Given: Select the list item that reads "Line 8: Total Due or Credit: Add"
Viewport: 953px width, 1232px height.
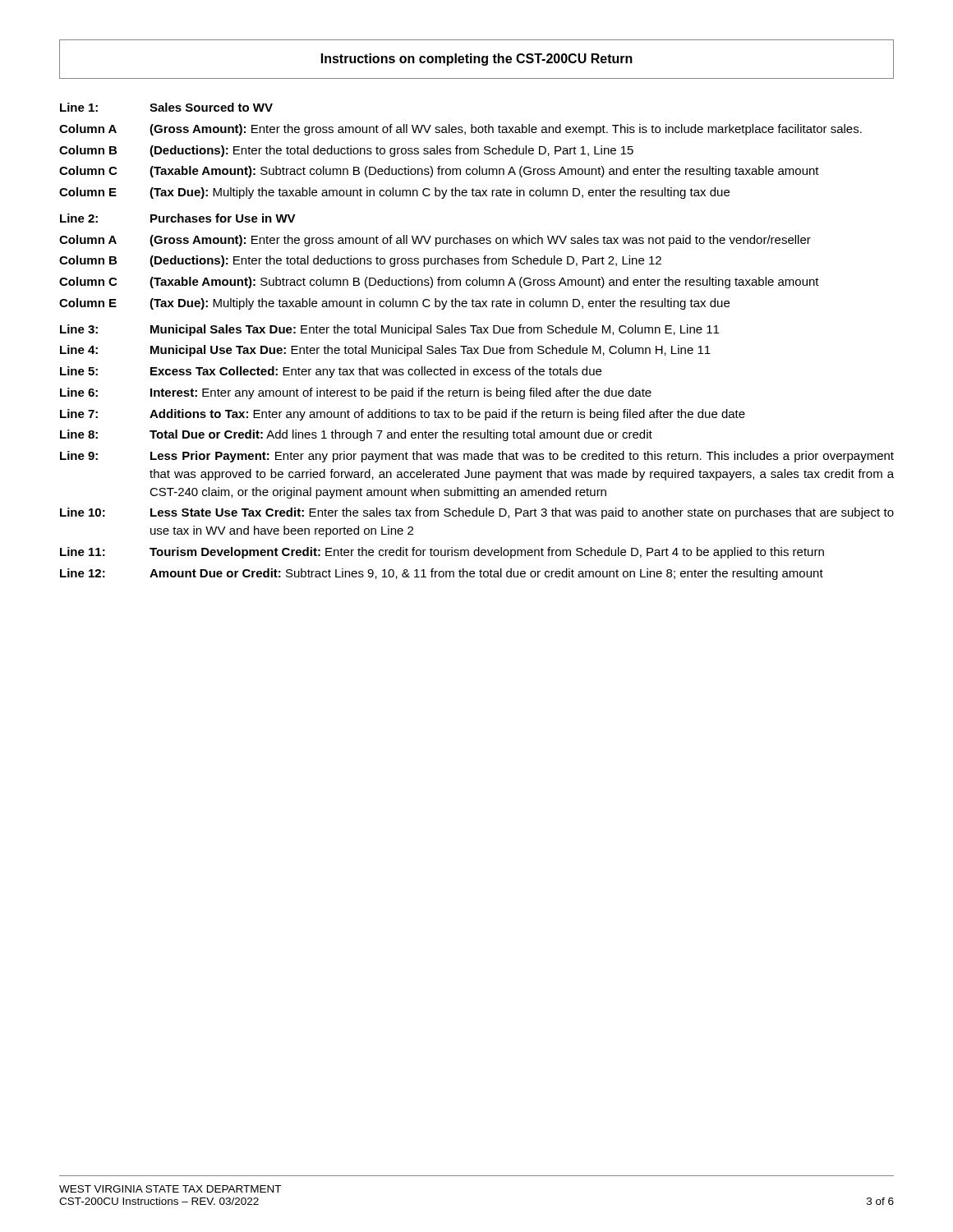Looking at the screenshot, I should pos(476,435).
